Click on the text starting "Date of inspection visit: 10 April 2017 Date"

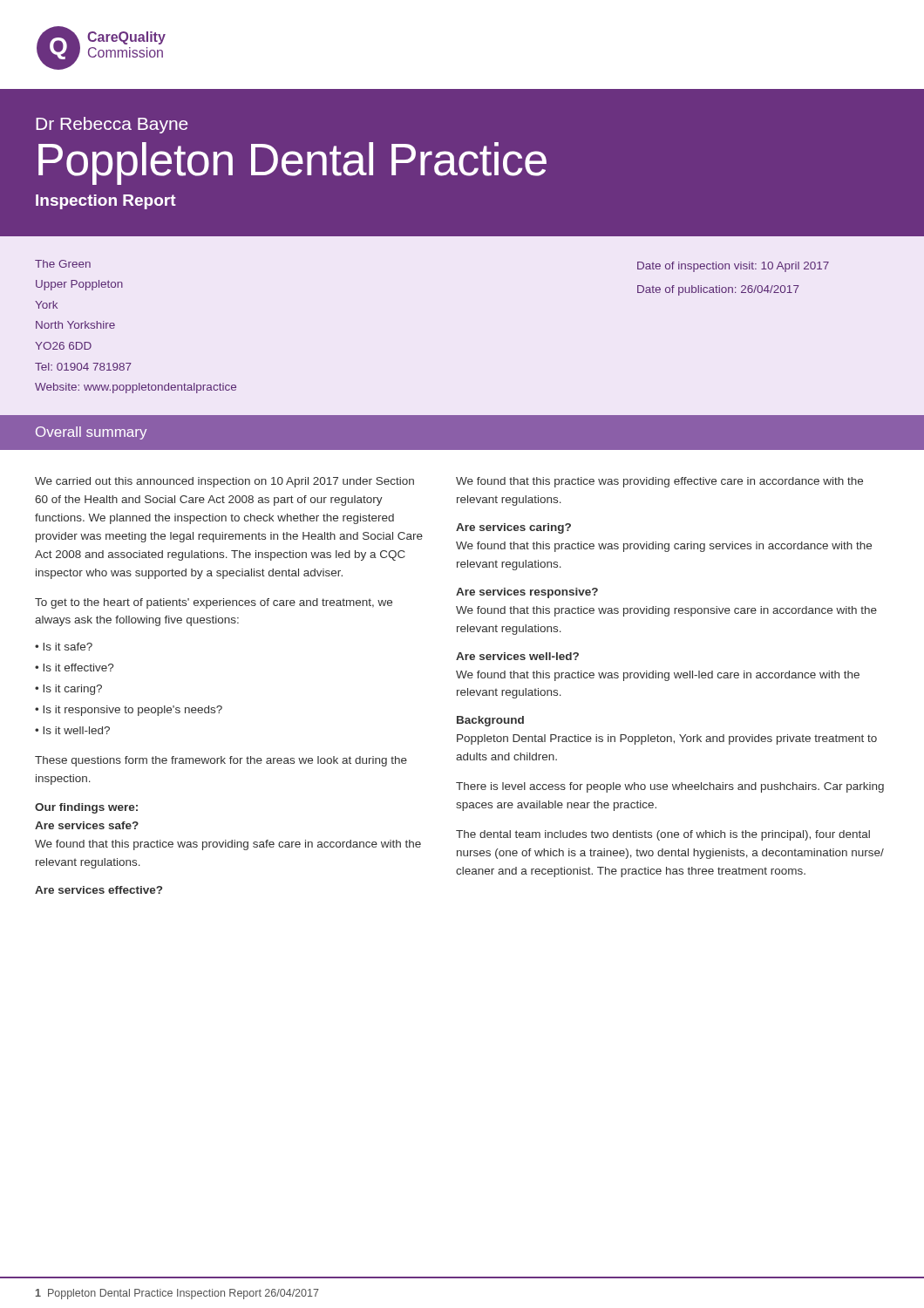(733, 277)
